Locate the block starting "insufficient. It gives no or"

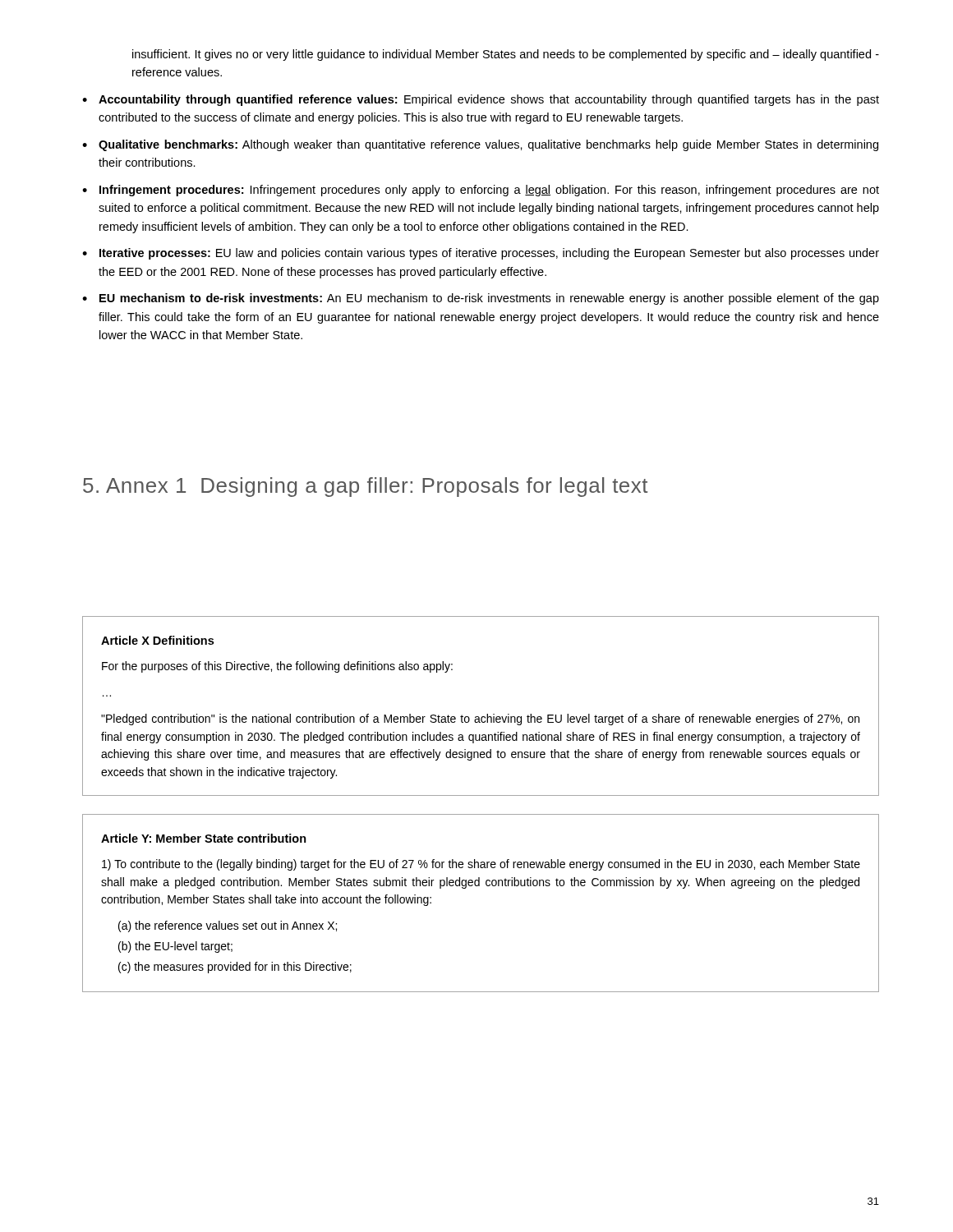click(505, 63)
